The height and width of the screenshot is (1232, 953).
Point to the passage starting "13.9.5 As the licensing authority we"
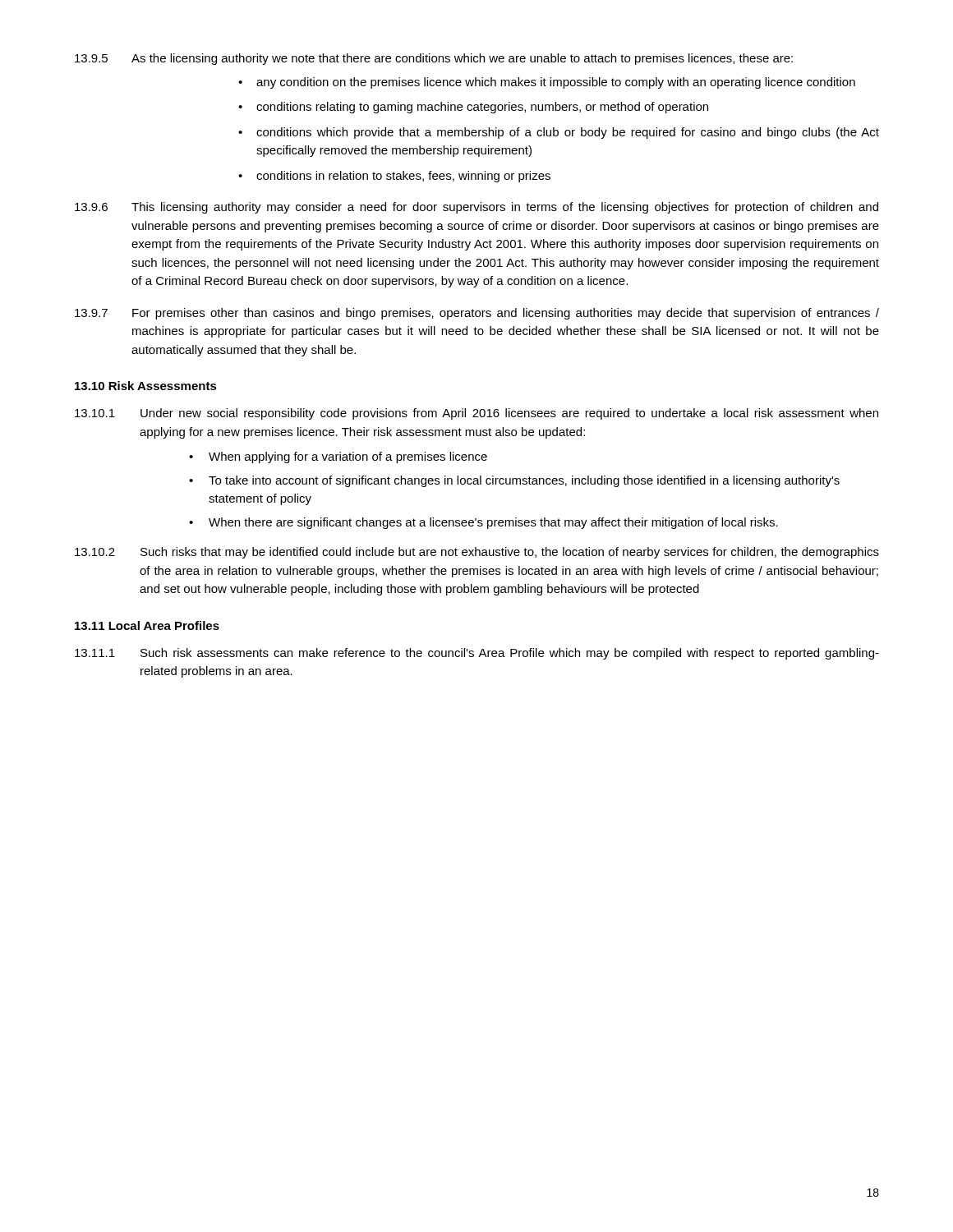click(x=476, y=59)
